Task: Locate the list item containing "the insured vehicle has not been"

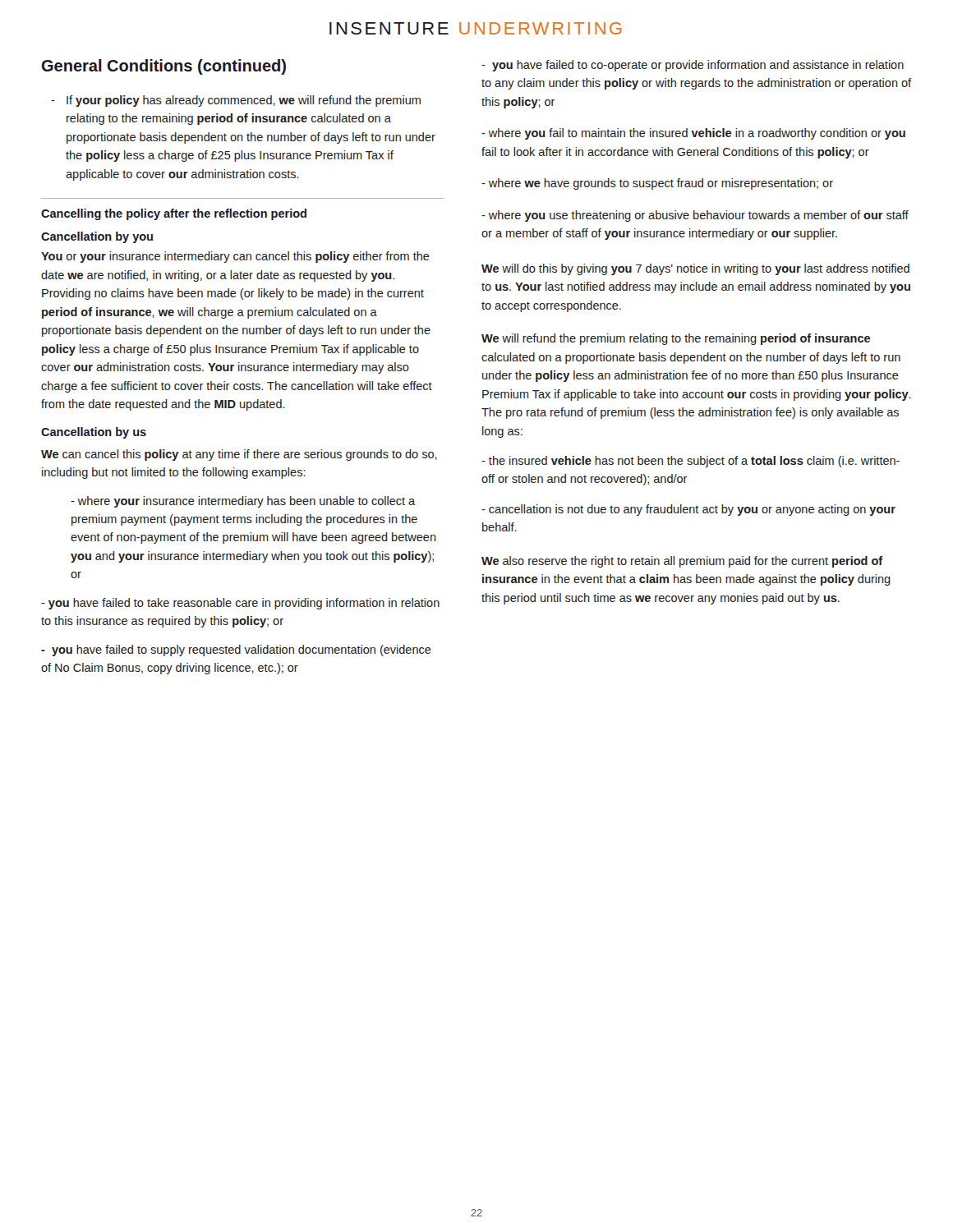Action: point(691,470)
